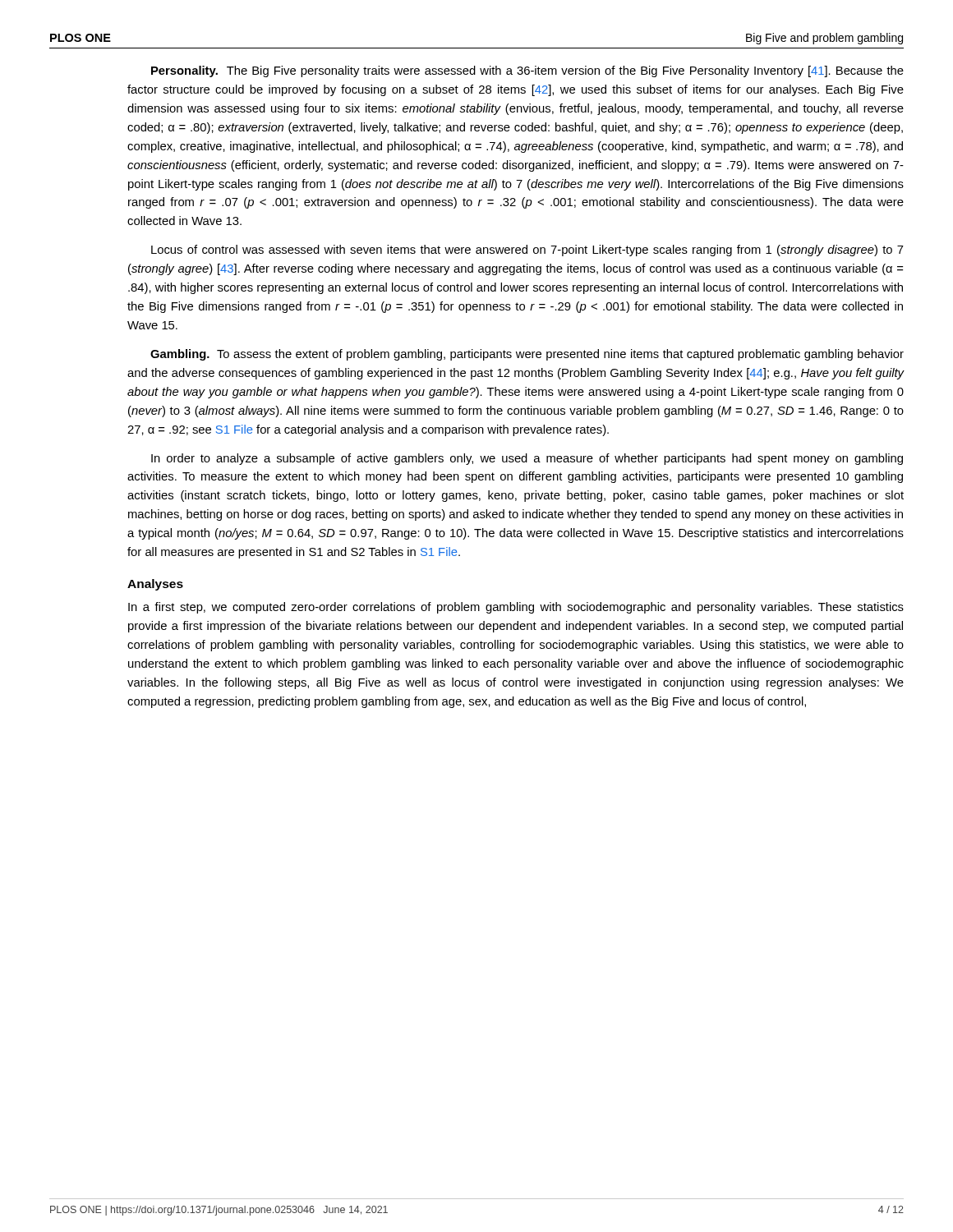
Task: Click on the text starting "Personality. The Big Five personality traits were assessed"
Action: pyautogui.click(x=516, y=146)
